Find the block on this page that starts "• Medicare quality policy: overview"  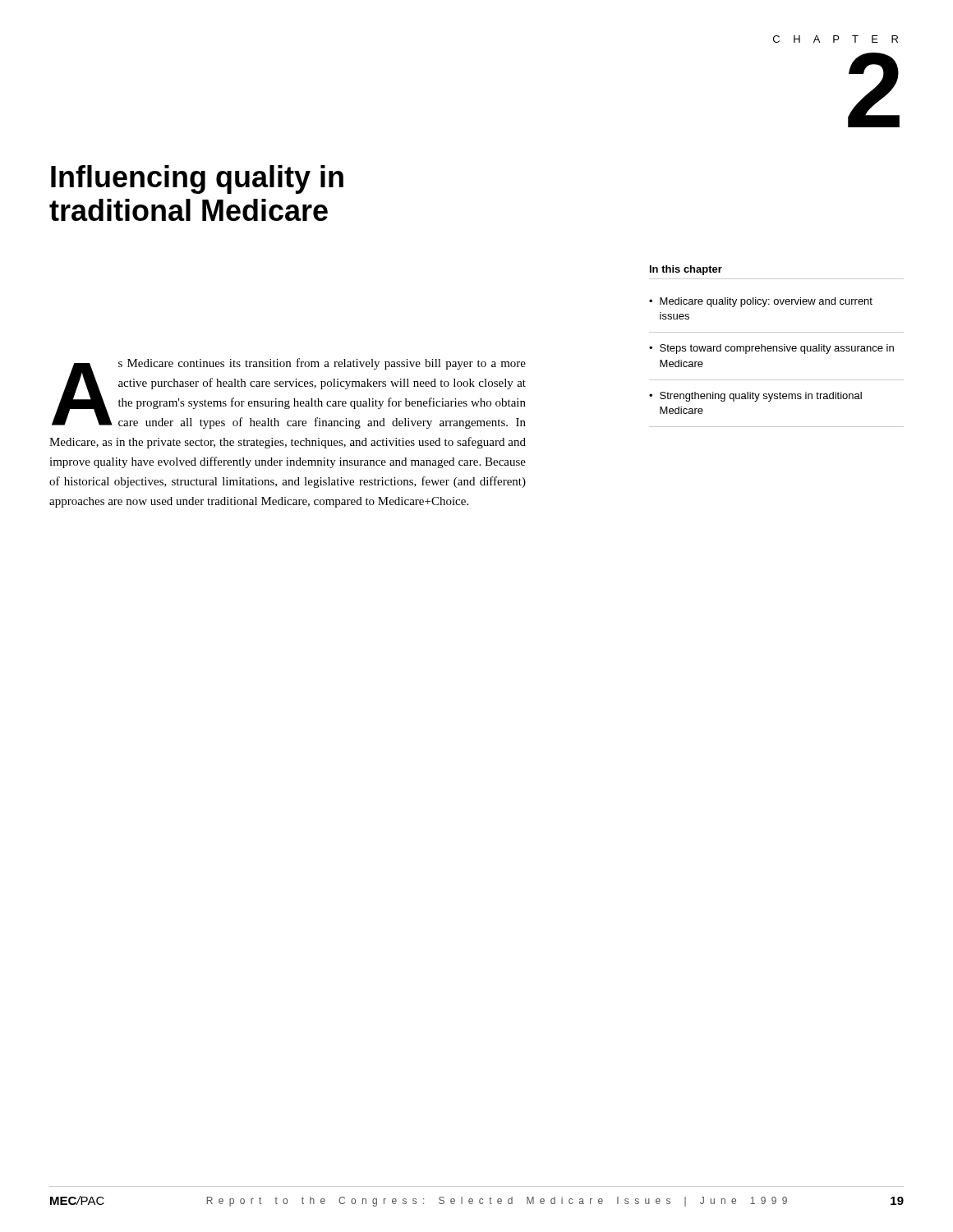pos(776,309)
